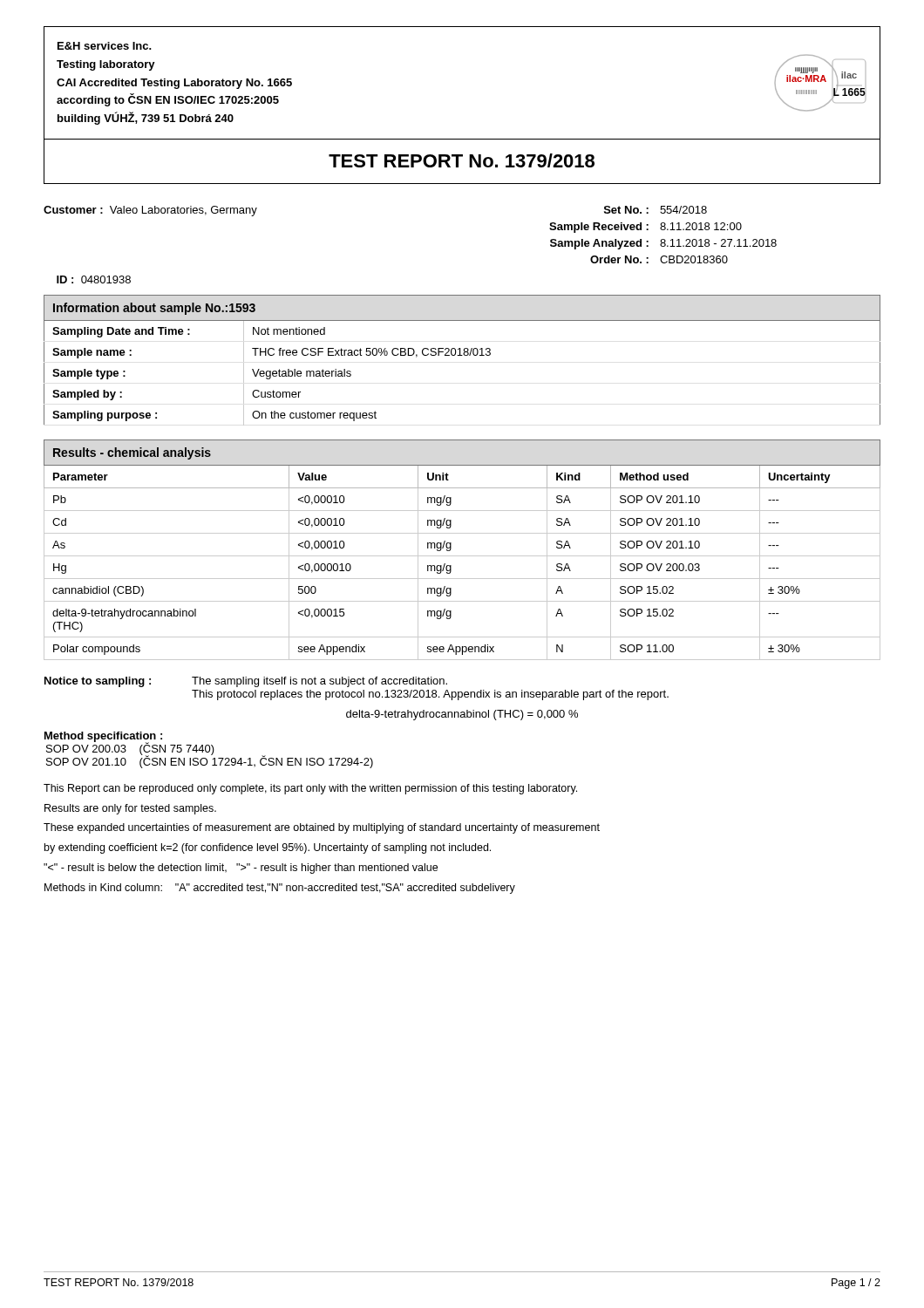Image resolution: width=924 pixels, height=1308 pixels.
Task: Point to the title beginning "TEST REPORT No."
Action: [462, 161]
